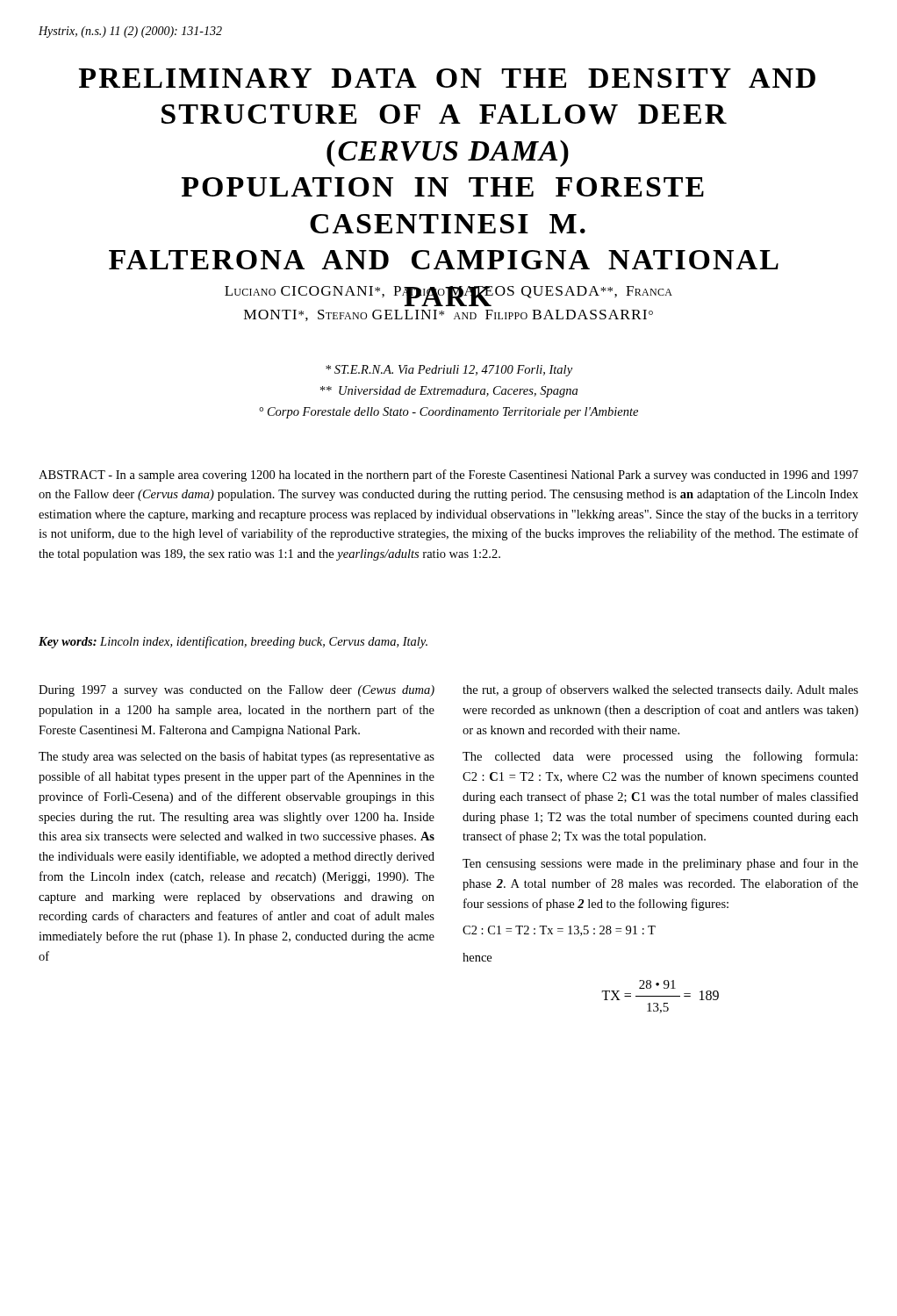The image size is (897, 1316).
Task: Find the title on this page that starts "PRELIMINARY DATA ON THE DENSITY AND STRUCTURE"
Action: tap(448, 187)
